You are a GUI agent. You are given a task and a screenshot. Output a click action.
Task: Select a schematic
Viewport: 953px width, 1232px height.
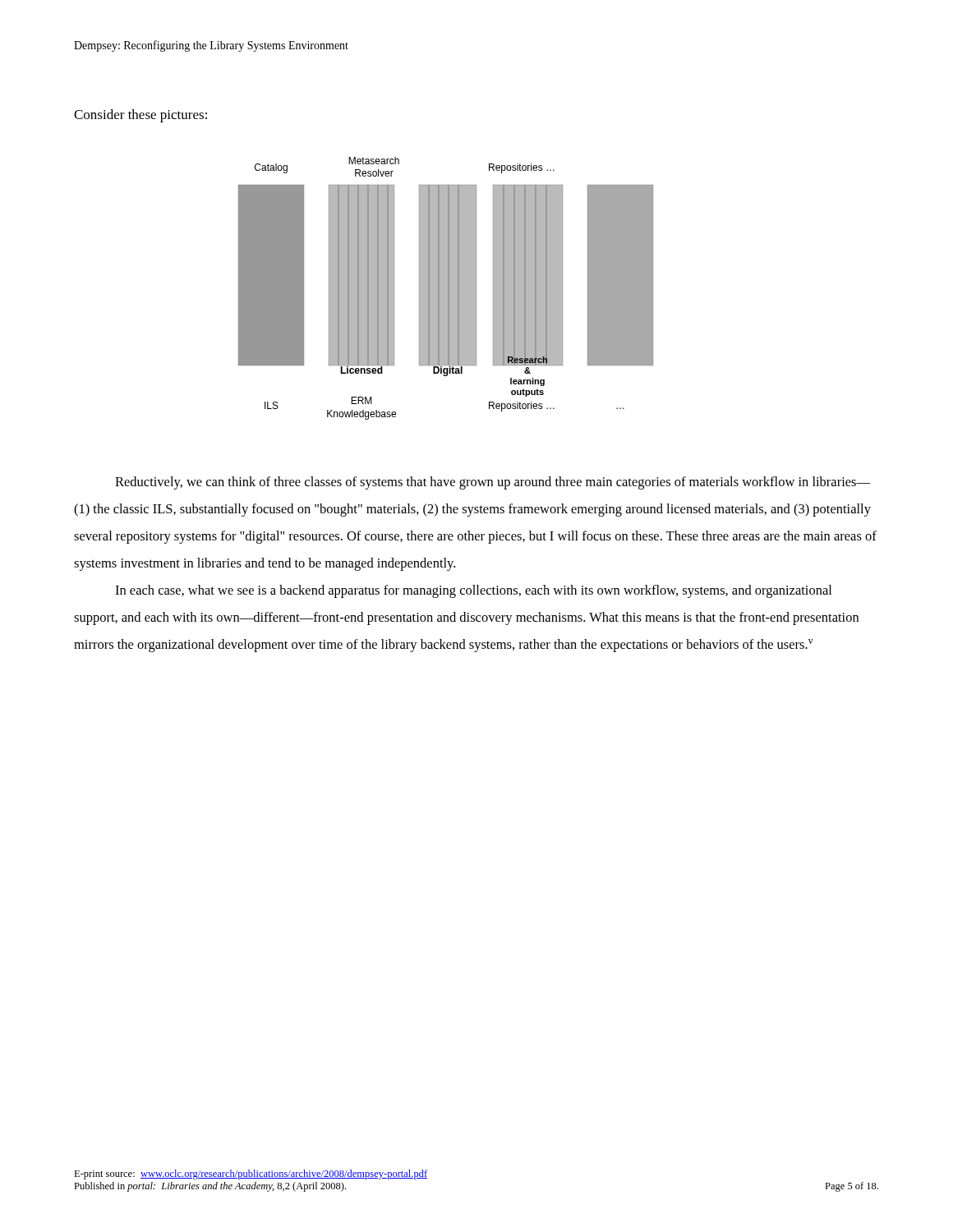click(x=476, y=296)
